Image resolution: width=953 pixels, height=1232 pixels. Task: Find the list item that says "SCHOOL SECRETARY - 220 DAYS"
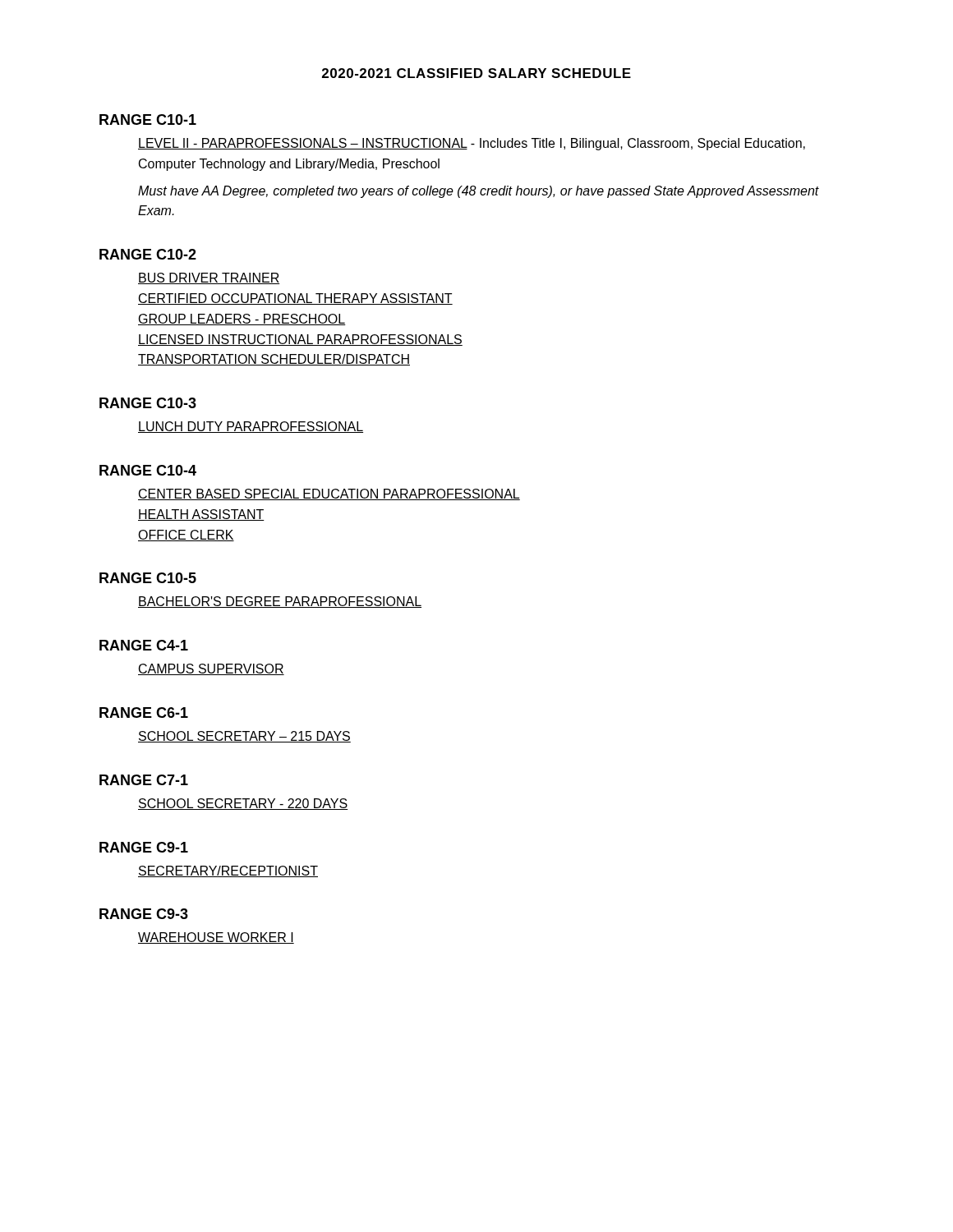(243, 803)
